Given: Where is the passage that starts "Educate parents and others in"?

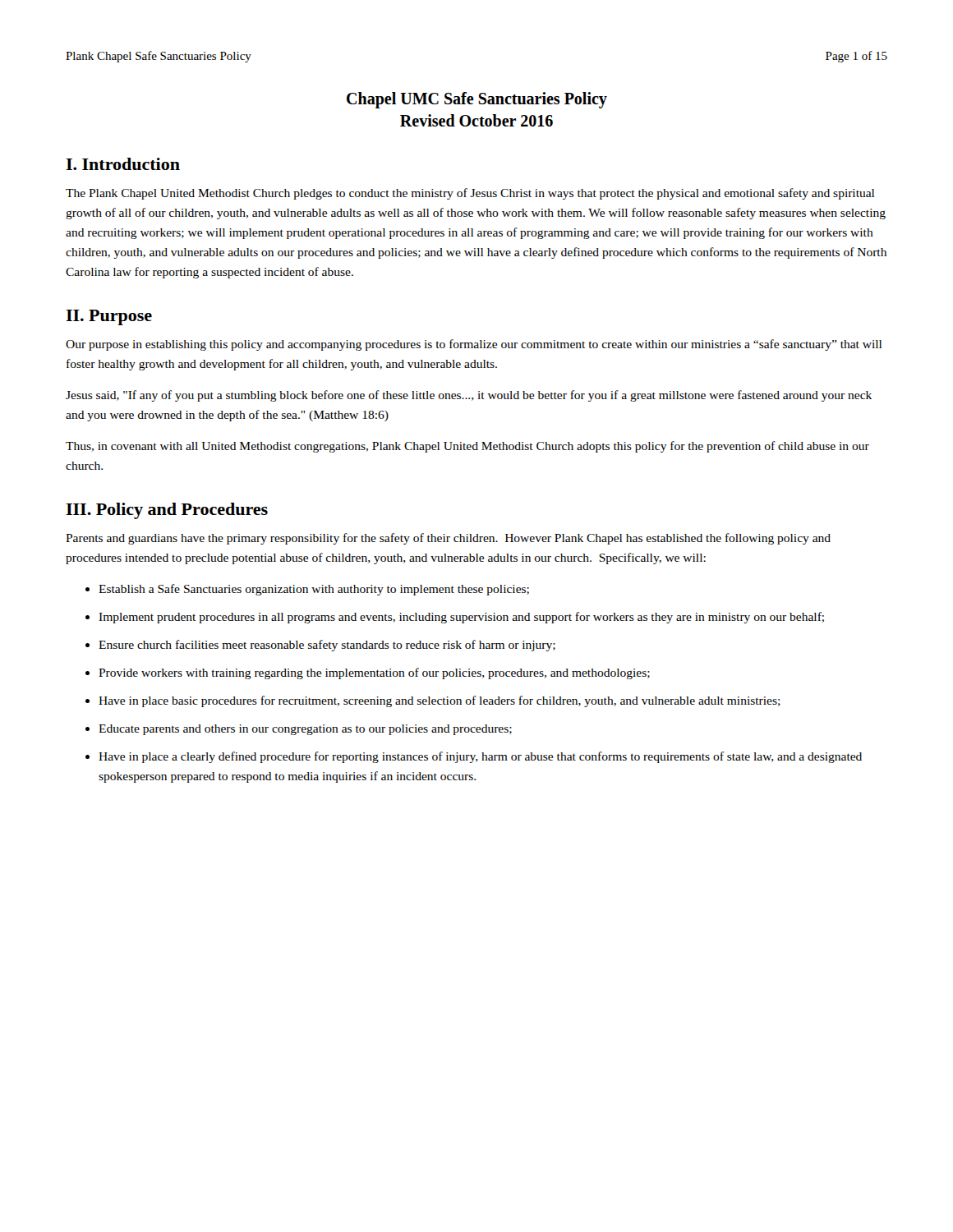Looking at the screenshot, I should pyautogui.click(x=305, y=728).
